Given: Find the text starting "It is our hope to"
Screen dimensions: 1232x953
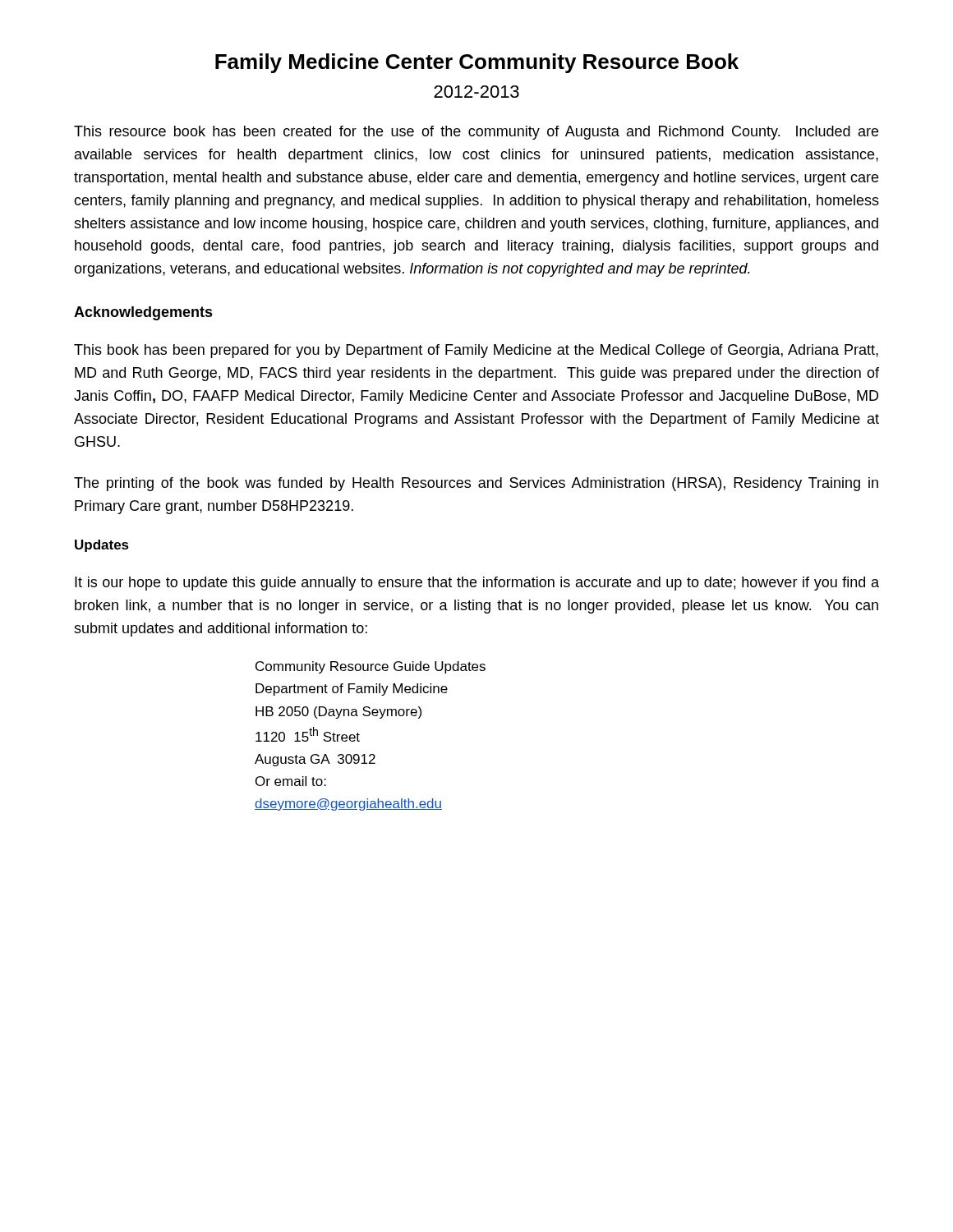Looking at the screenshot, I should click(476, 606).
